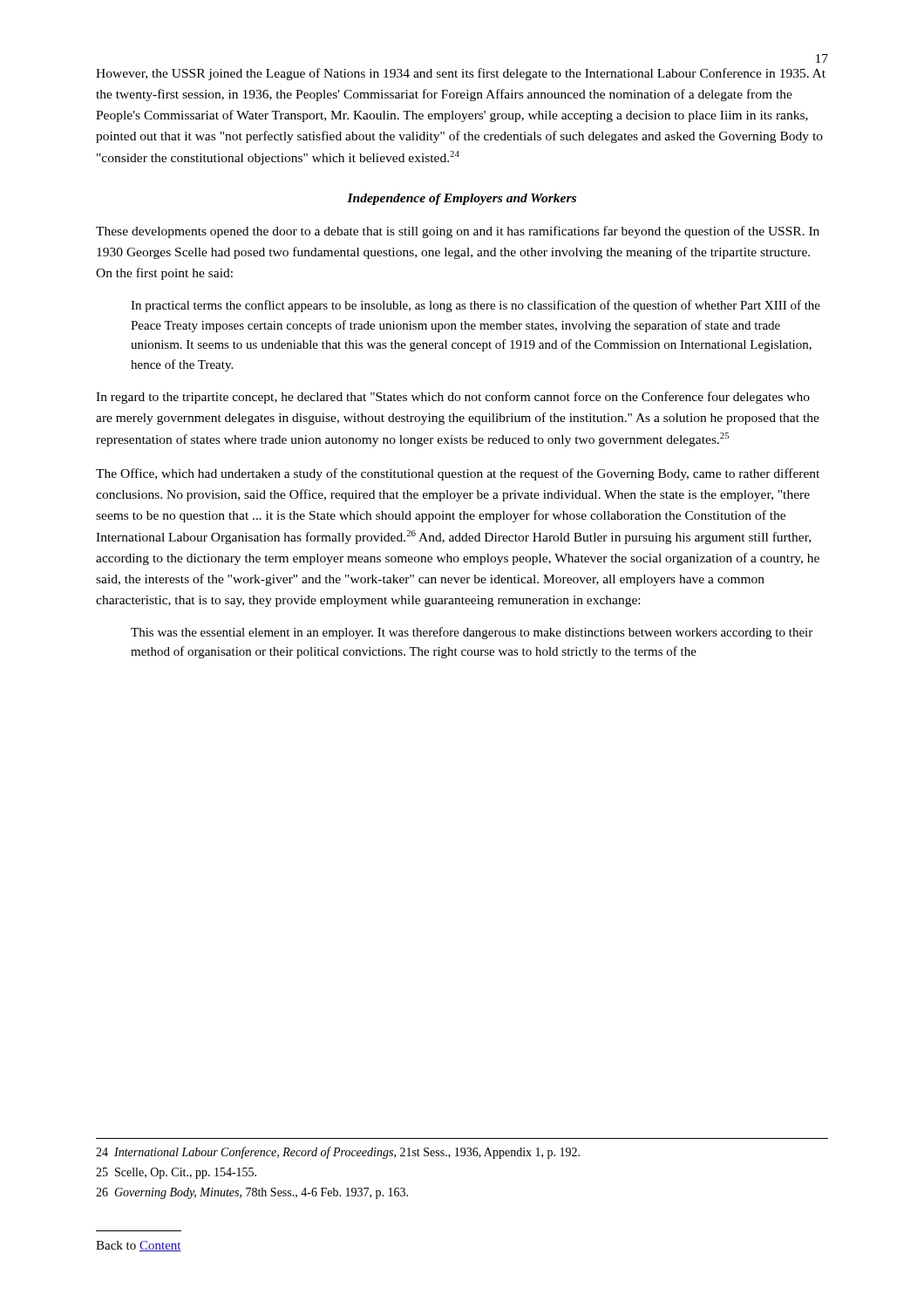The width and height of the screenshot is (924, 1308).
Task: Click on the text starting "Independence of Employers and Workers"
Action: tap(462, 198)
